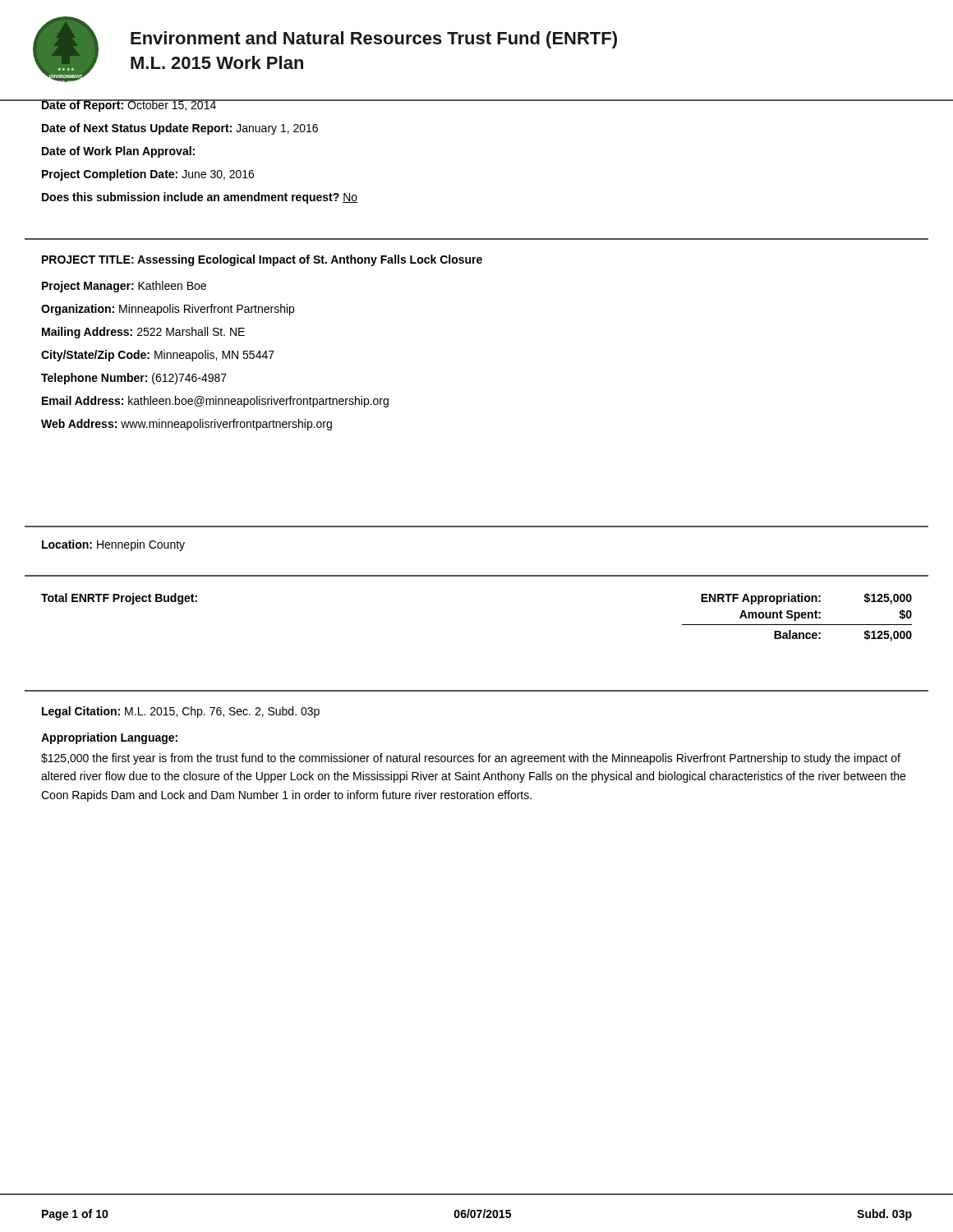
Task: Navigate to the region starting "Organization: Minneapolis Riverfront"
Action: tap(168, 309)
